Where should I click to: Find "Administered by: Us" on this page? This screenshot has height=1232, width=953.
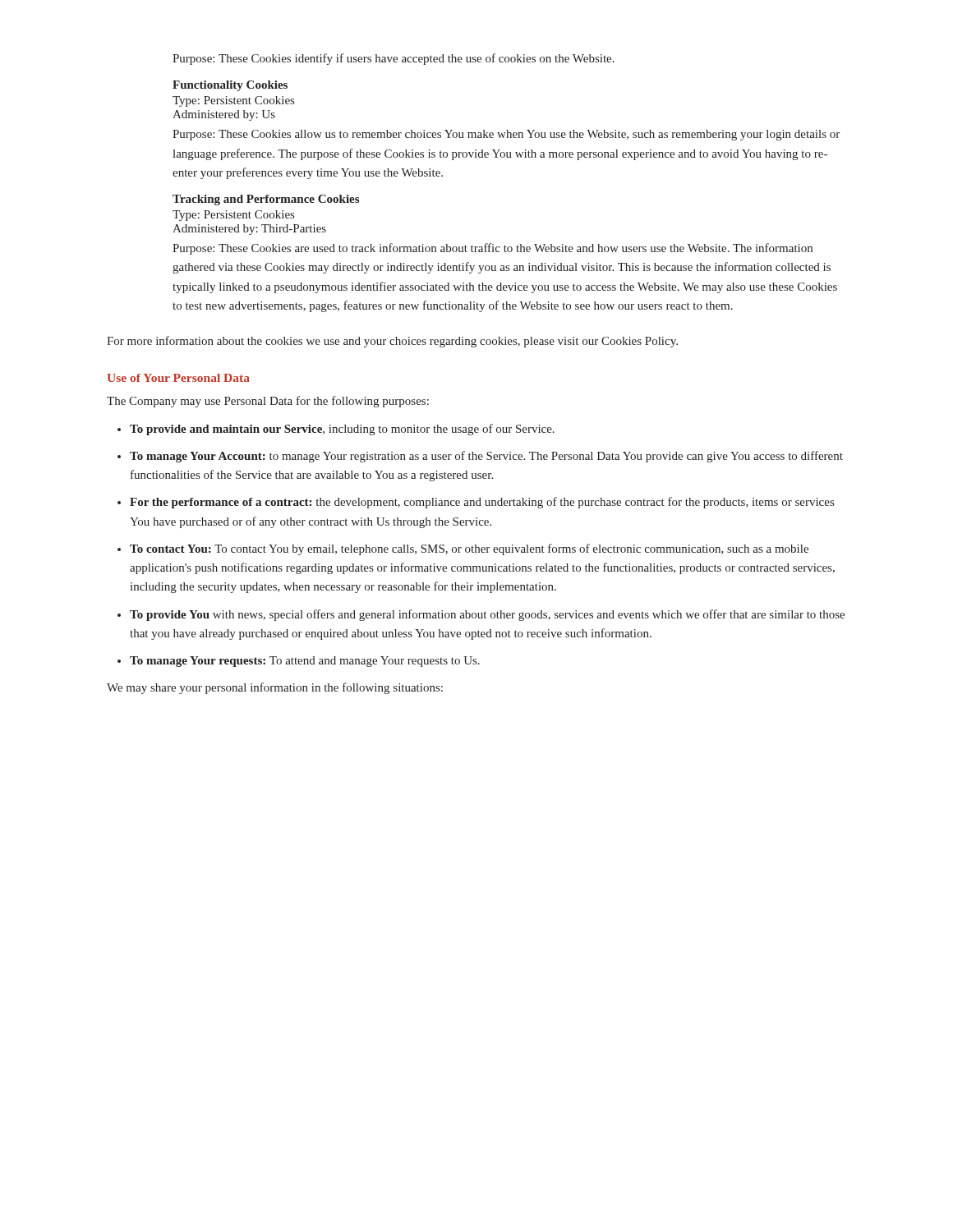click(x=224, y=114)
